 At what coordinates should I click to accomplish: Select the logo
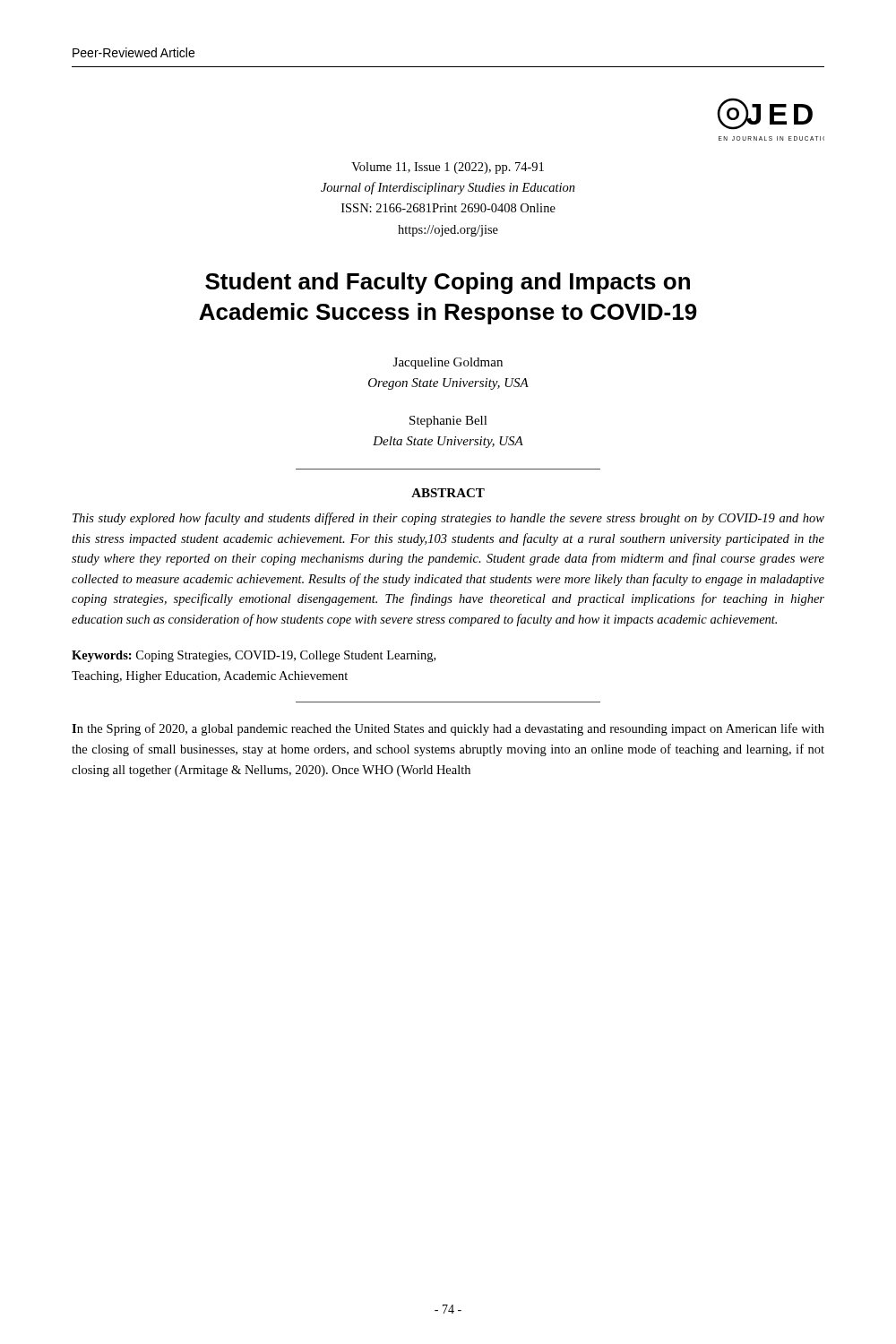pos(448,122)
